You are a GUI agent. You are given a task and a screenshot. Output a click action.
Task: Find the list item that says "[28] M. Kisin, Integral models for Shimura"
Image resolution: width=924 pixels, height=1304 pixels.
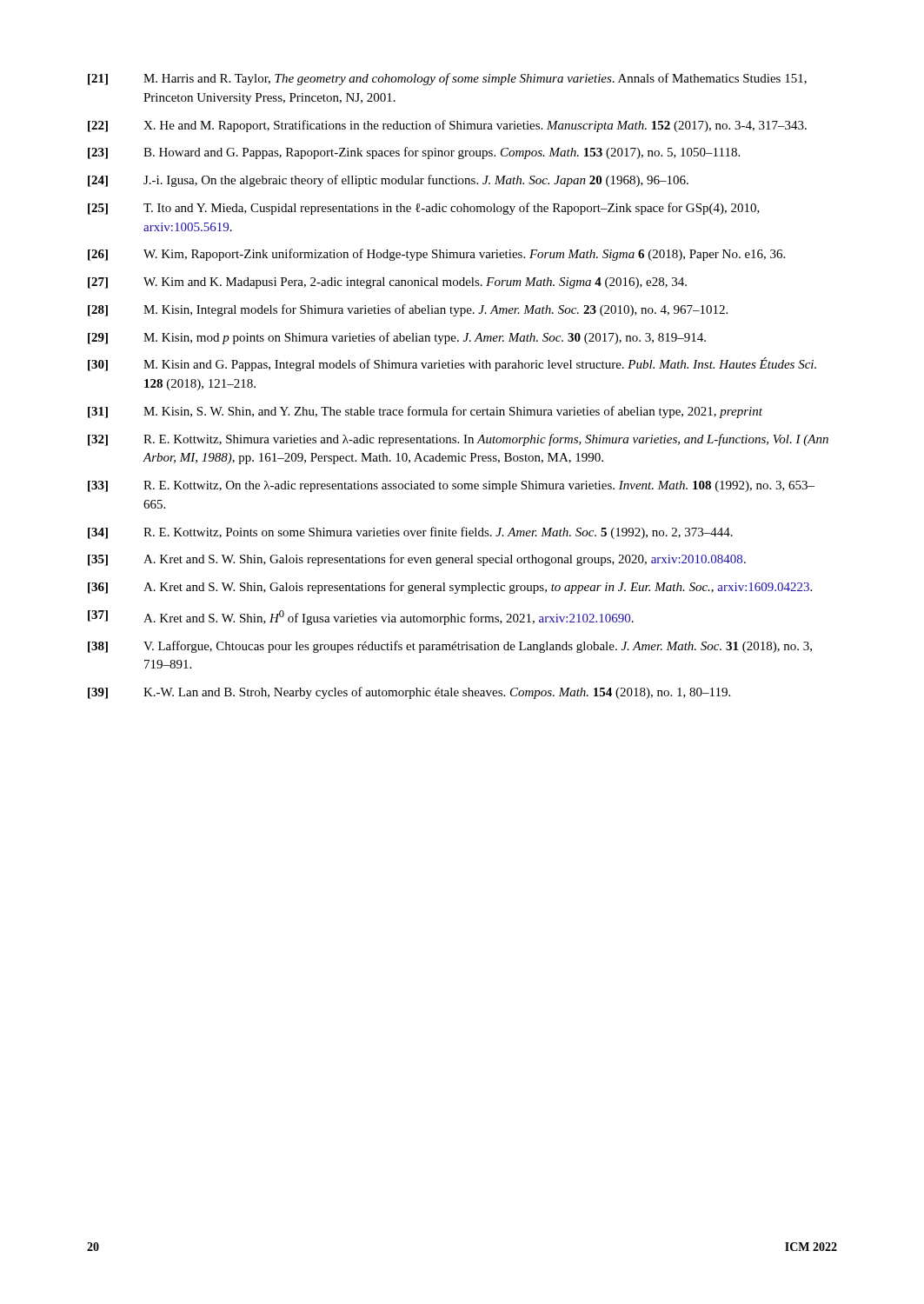pos(408,310)
